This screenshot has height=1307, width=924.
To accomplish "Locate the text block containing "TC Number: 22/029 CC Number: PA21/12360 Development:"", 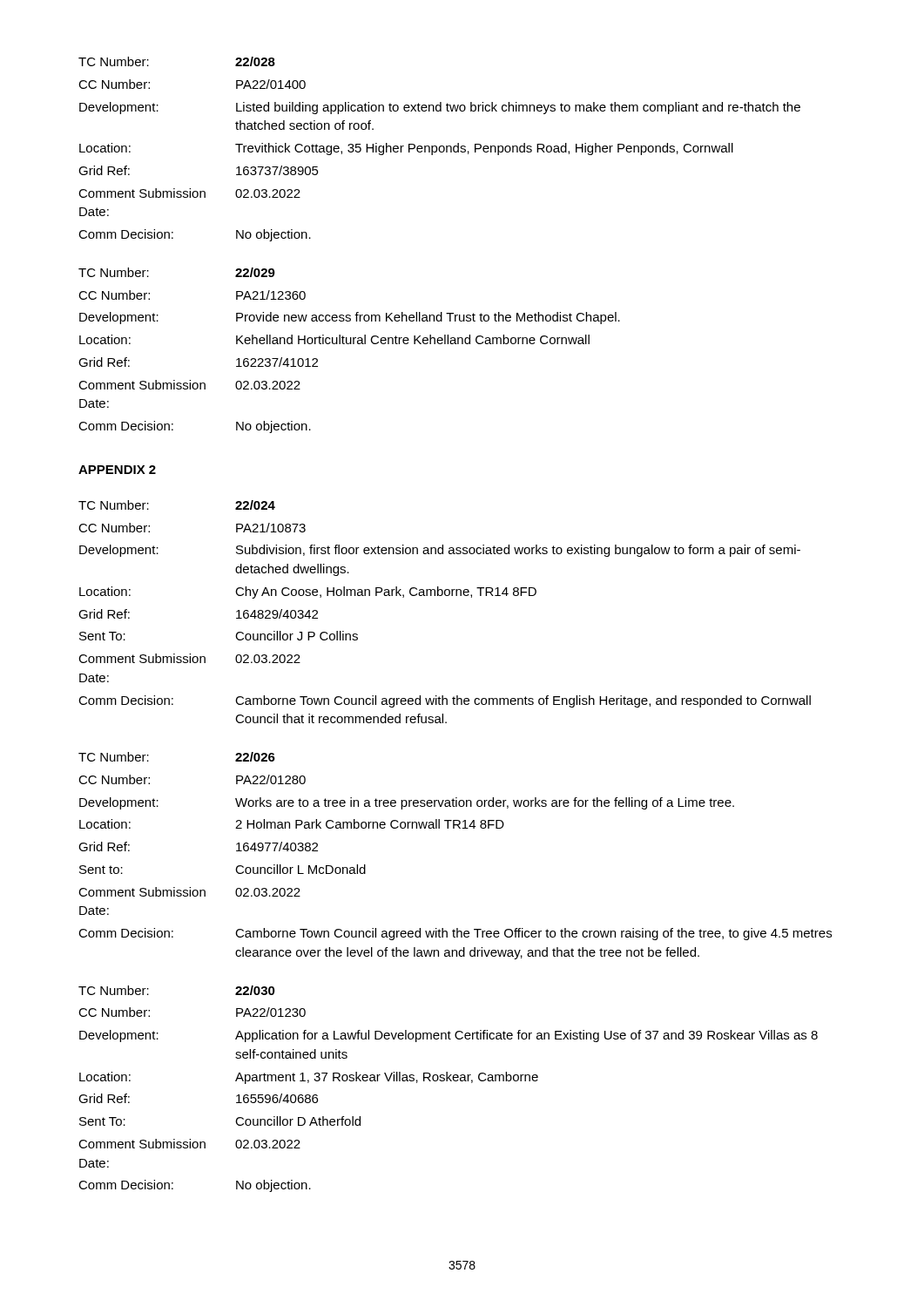I will click(462, 349).
